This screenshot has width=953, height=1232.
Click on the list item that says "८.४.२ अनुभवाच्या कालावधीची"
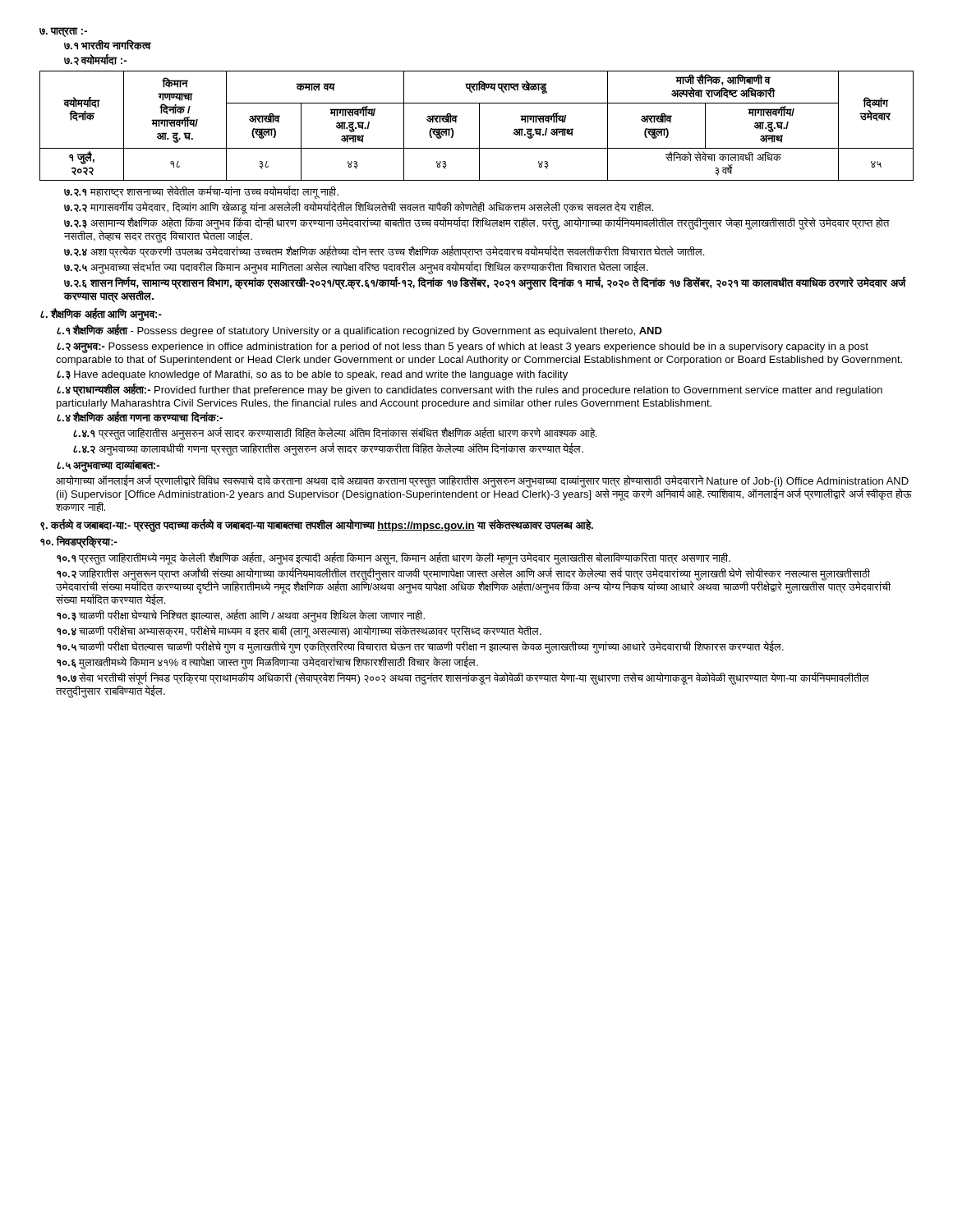[328, 449]
